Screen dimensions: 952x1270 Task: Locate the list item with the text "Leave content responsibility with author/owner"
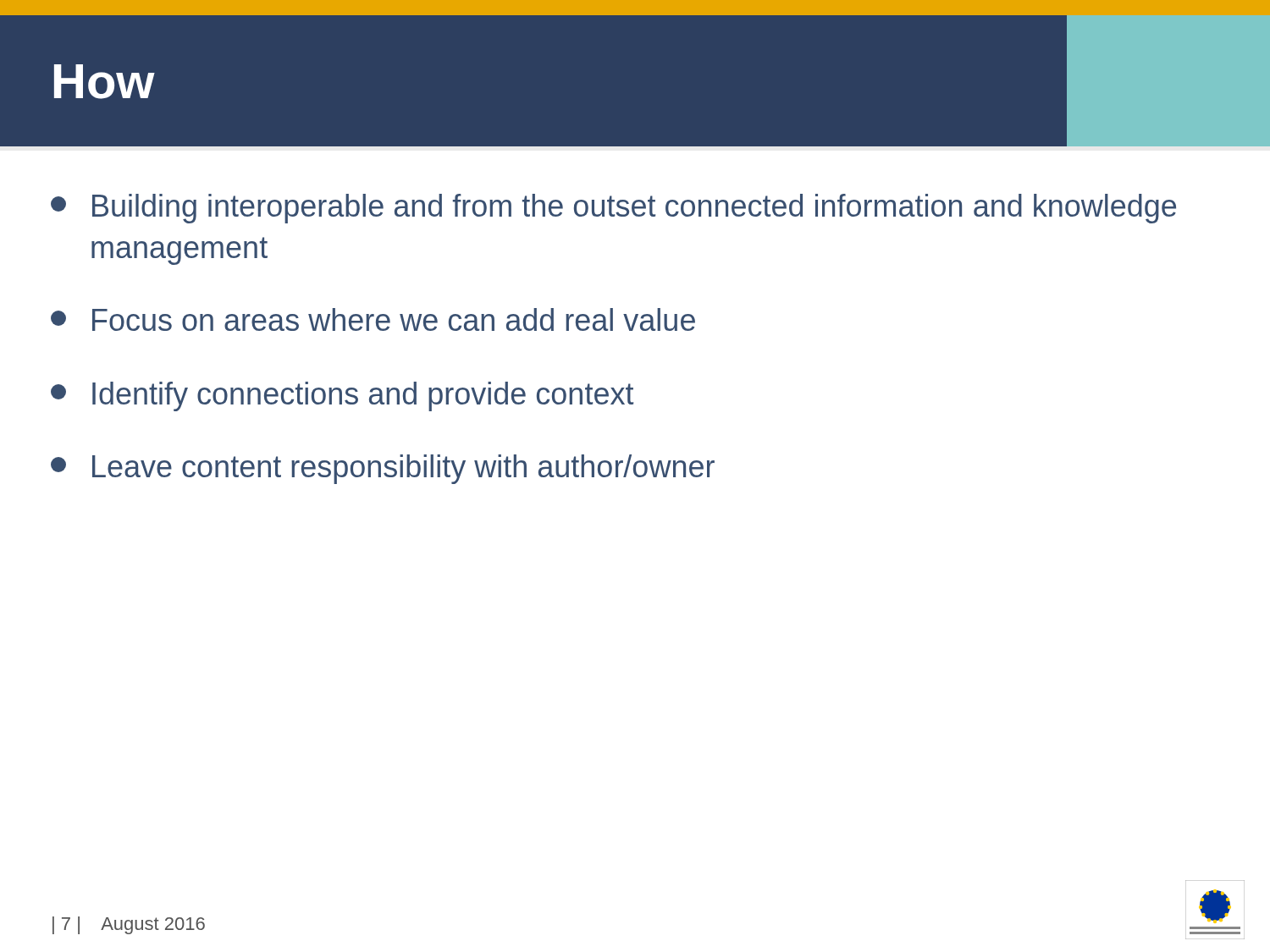click(x=631, y=468)
